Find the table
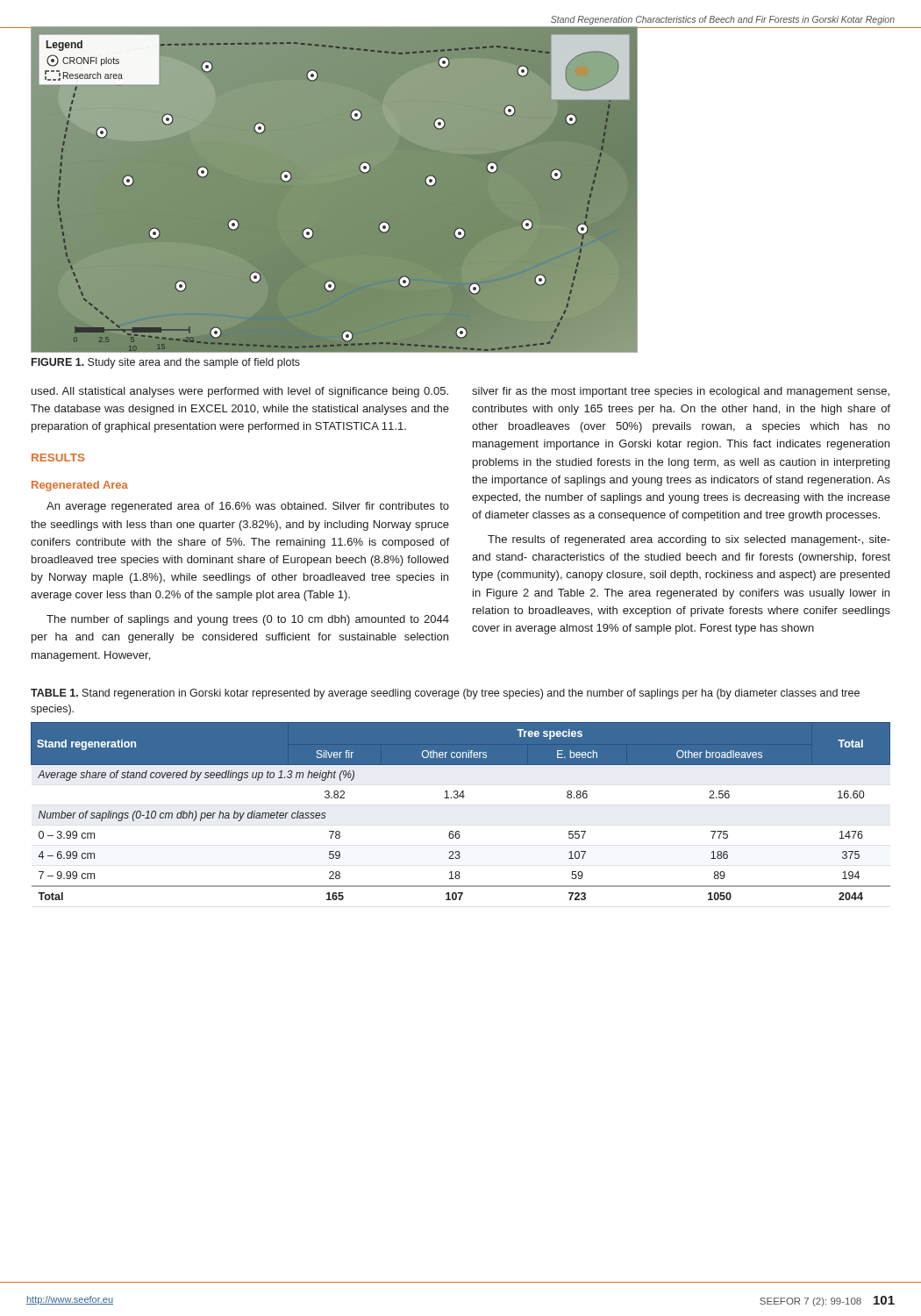Viewport: 921px width, 1316px height. click(460, 815)
